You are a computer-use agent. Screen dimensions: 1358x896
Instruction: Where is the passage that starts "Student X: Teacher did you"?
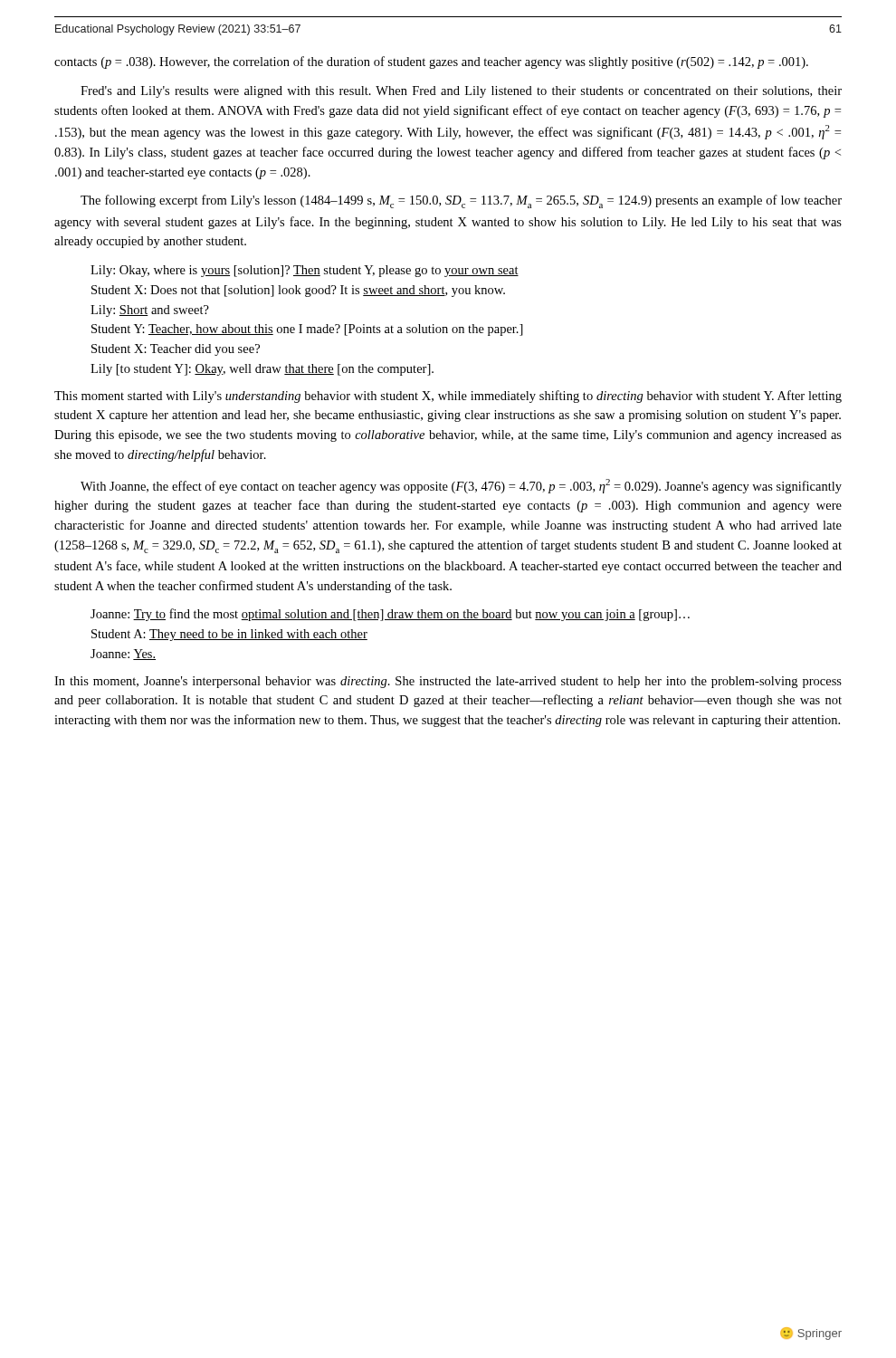176,350
